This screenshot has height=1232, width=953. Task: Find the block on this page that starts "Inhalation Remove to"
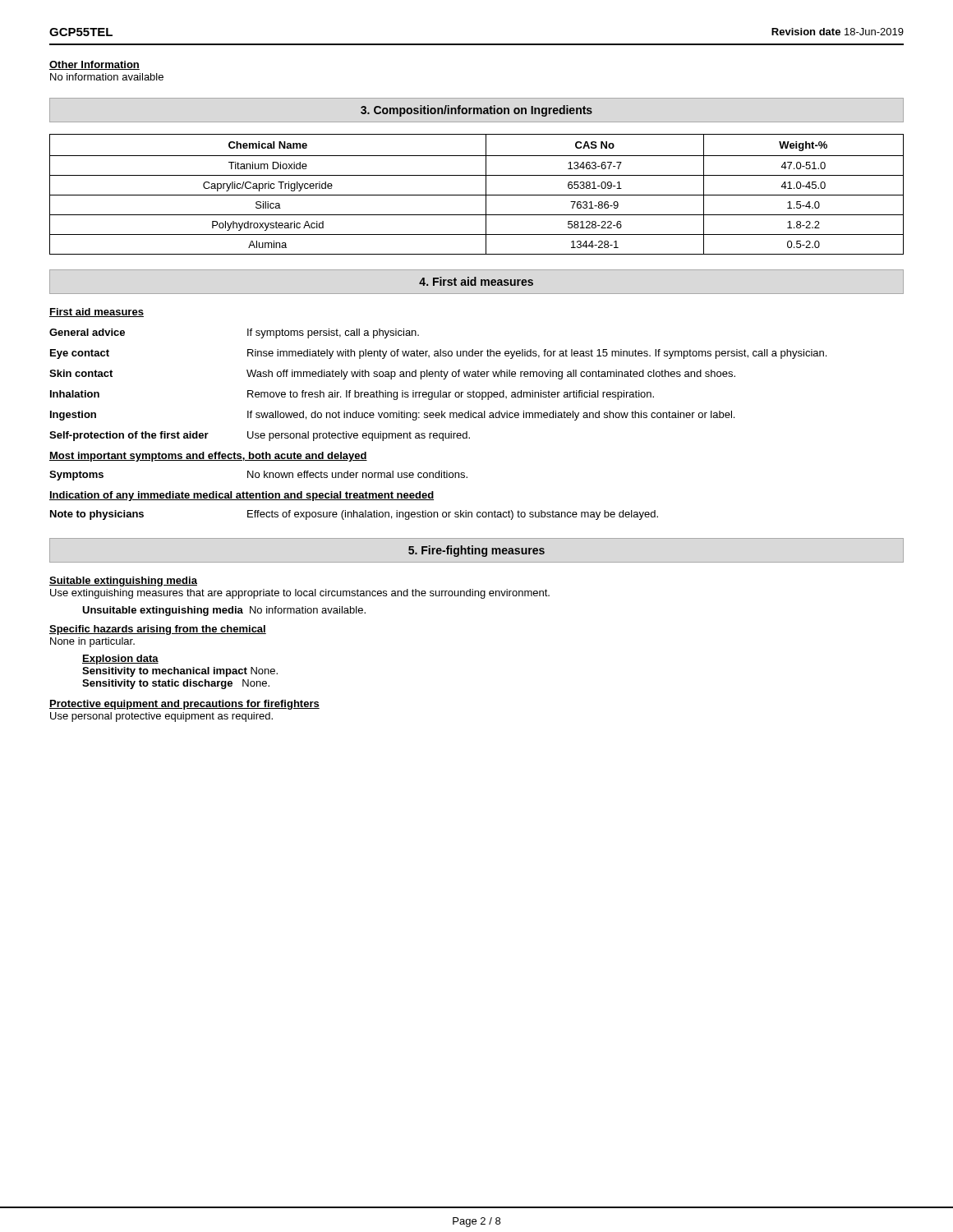(476, 394)
